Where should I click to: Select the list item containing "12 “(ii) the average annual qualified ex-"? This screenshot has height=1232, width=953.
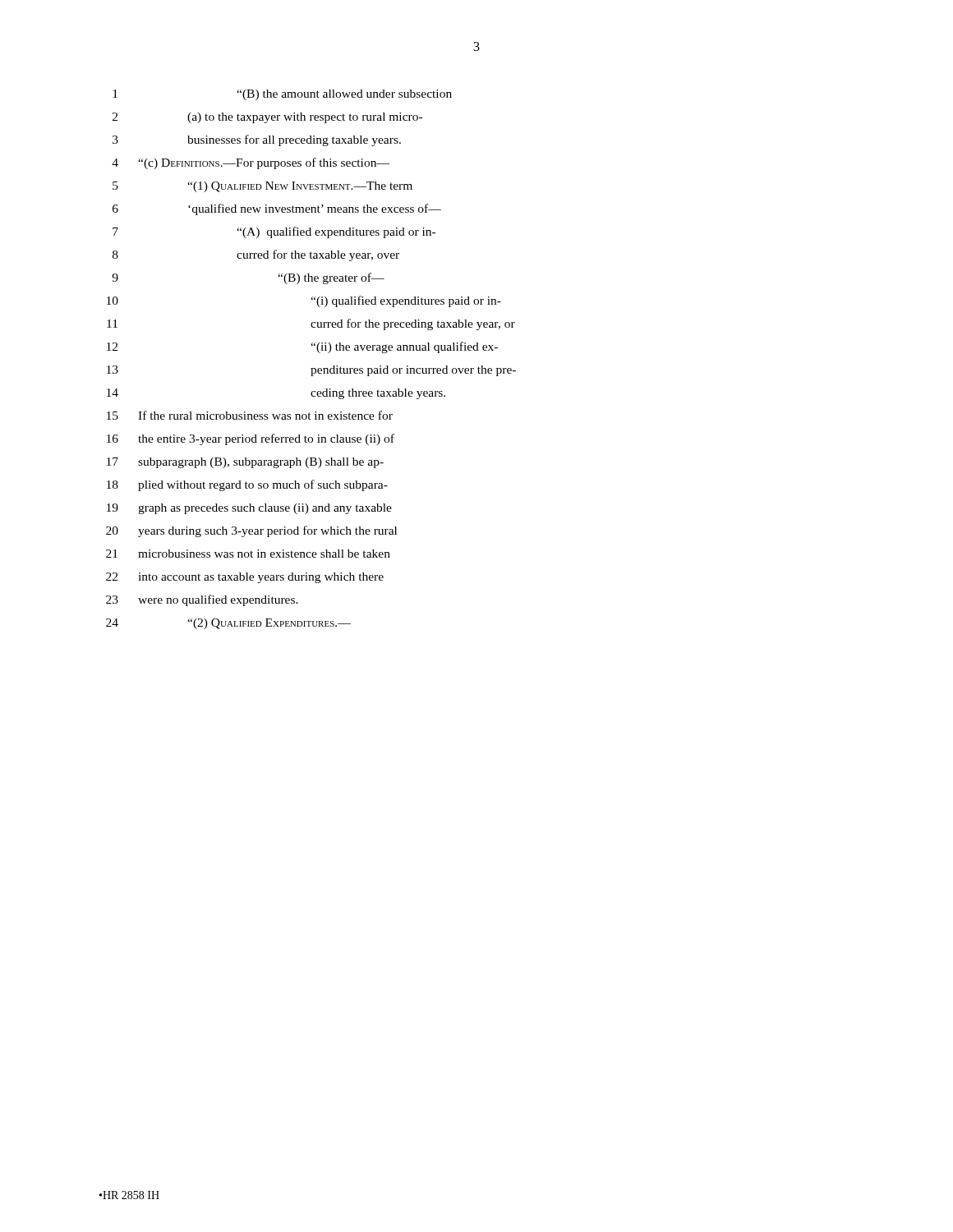point(476,346)
